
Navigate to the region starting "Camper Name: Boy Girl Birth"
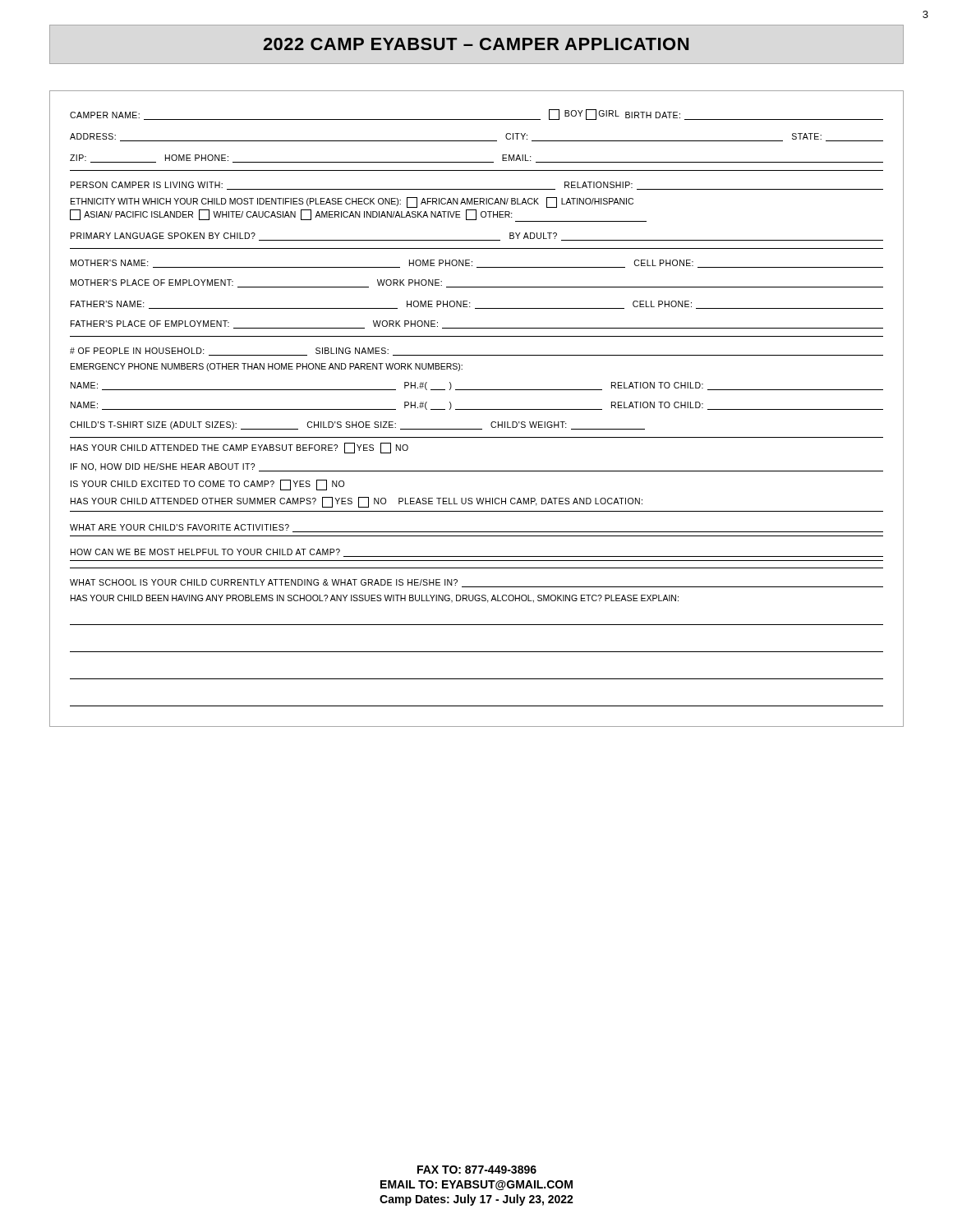pyautogui.click(x=476, y=113)
